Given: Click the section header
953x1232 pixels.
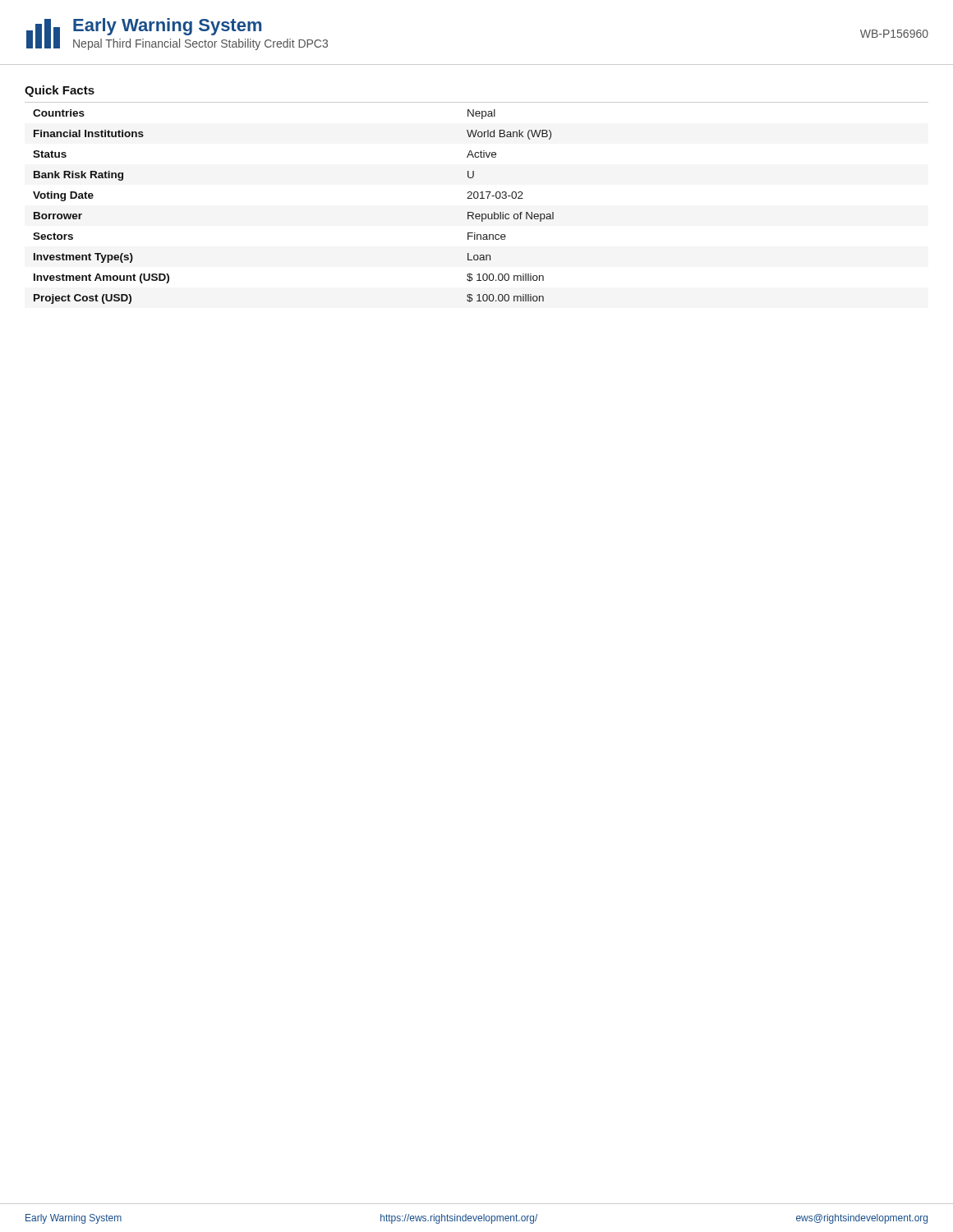Looking at the screenshot, I should tap(60, 90).
